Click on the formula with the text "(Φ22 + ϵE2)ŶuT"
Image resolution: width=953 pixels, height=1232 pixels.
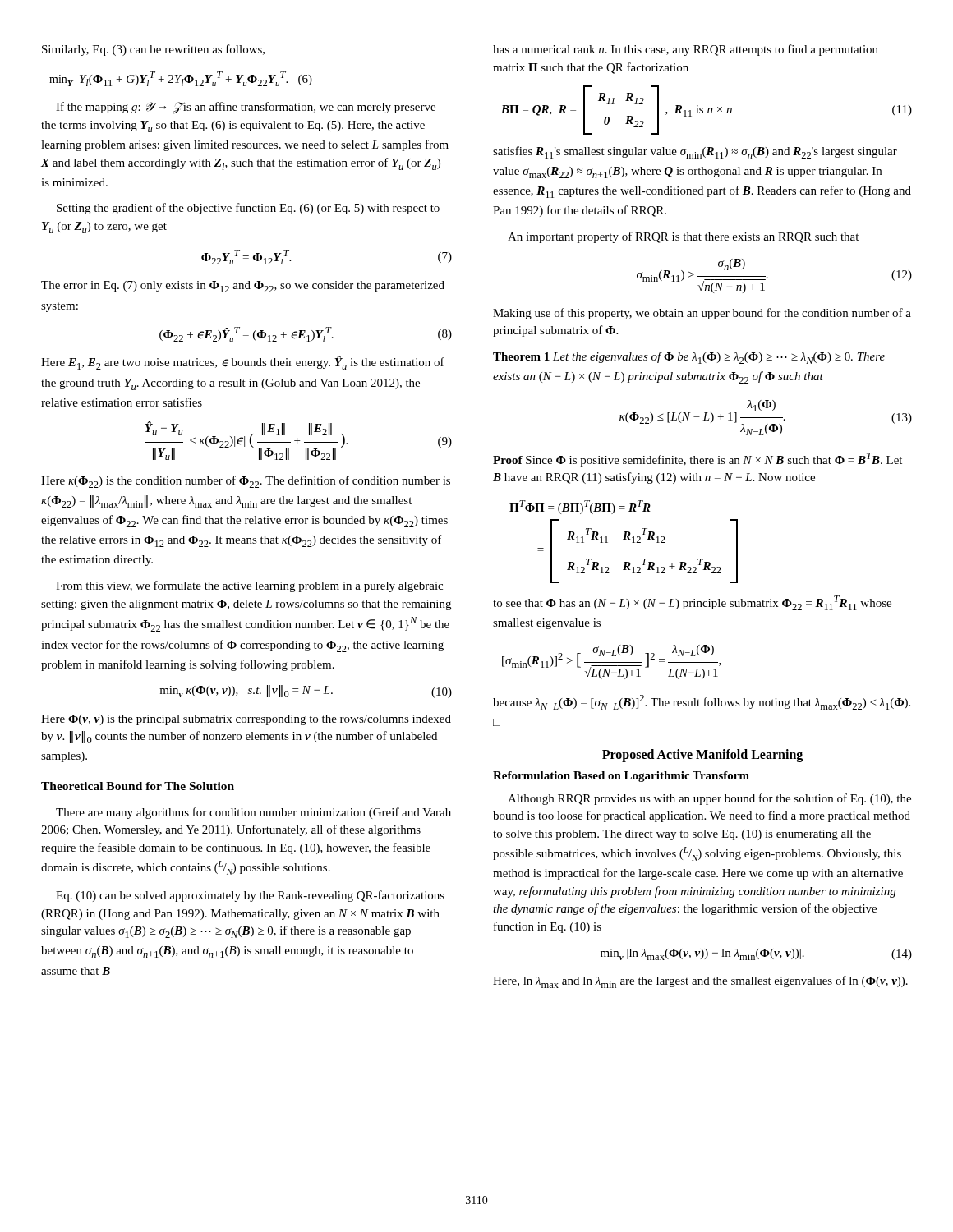(x=246, y=335)
